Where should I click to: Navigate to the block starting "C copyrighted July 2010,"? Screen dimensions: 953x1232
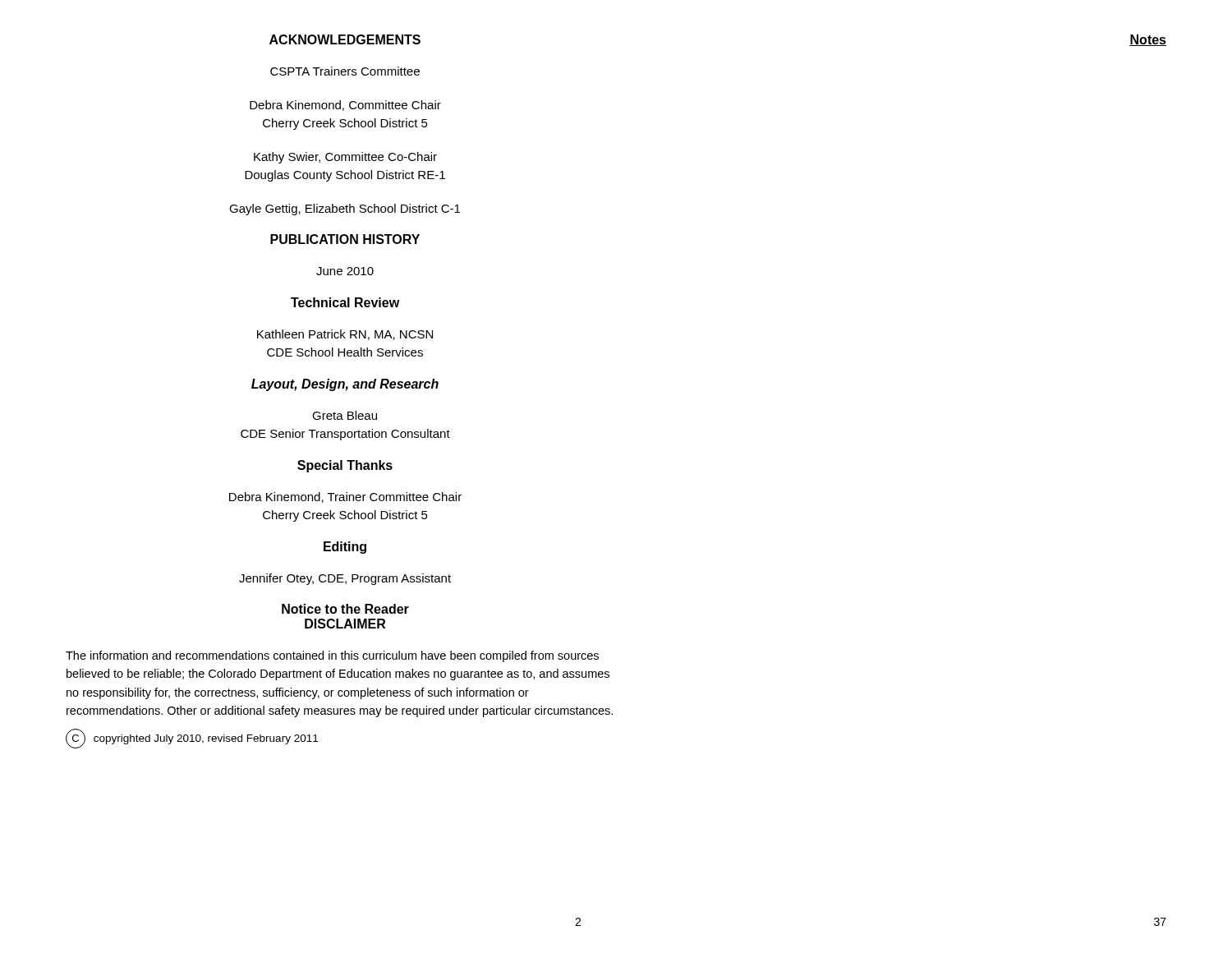tap(192, 739)
